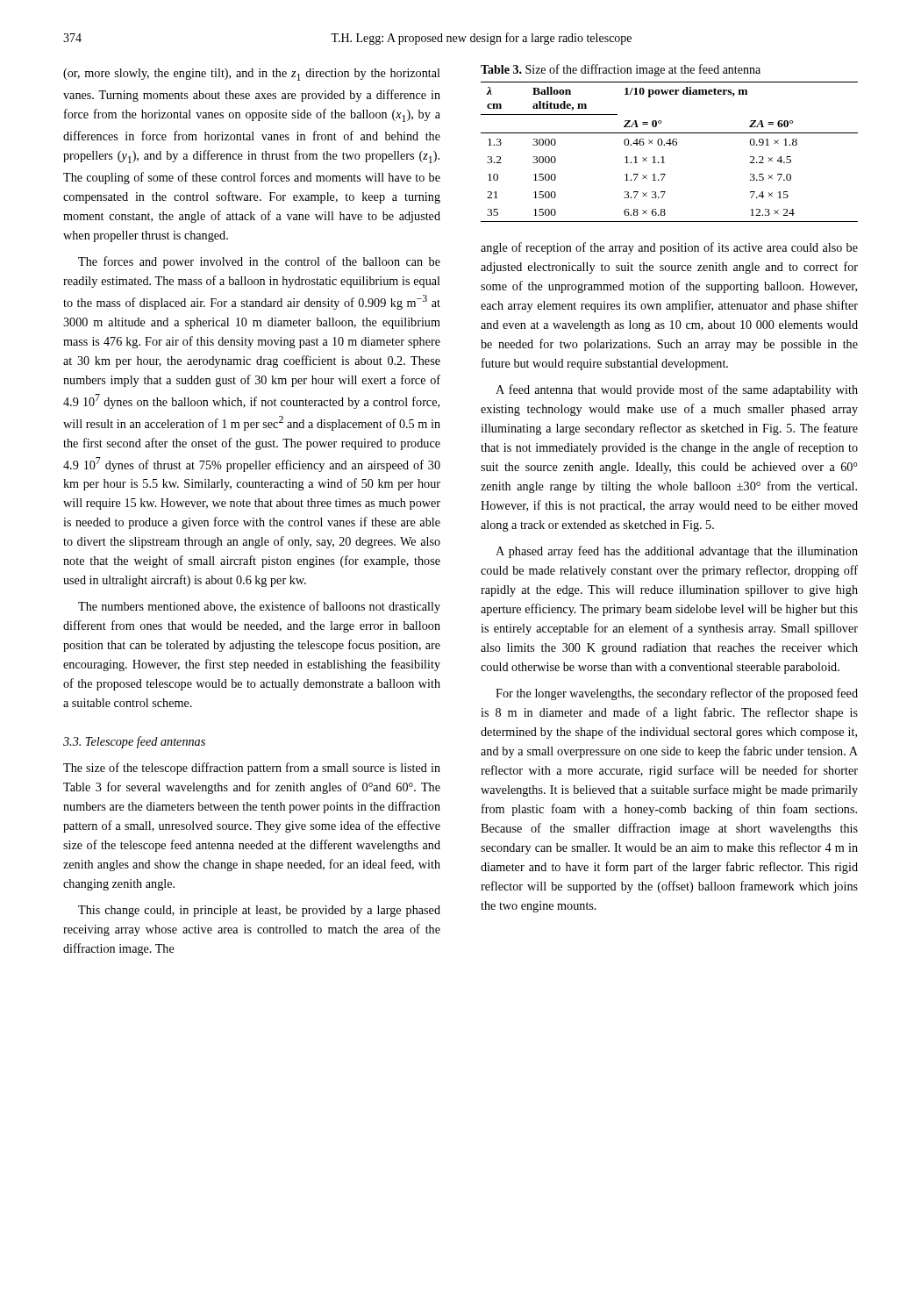Viewport: 921px width, 1316px height.
Task: Click on the table containing "0.91 × 1.8"
Action: [669, 152]
